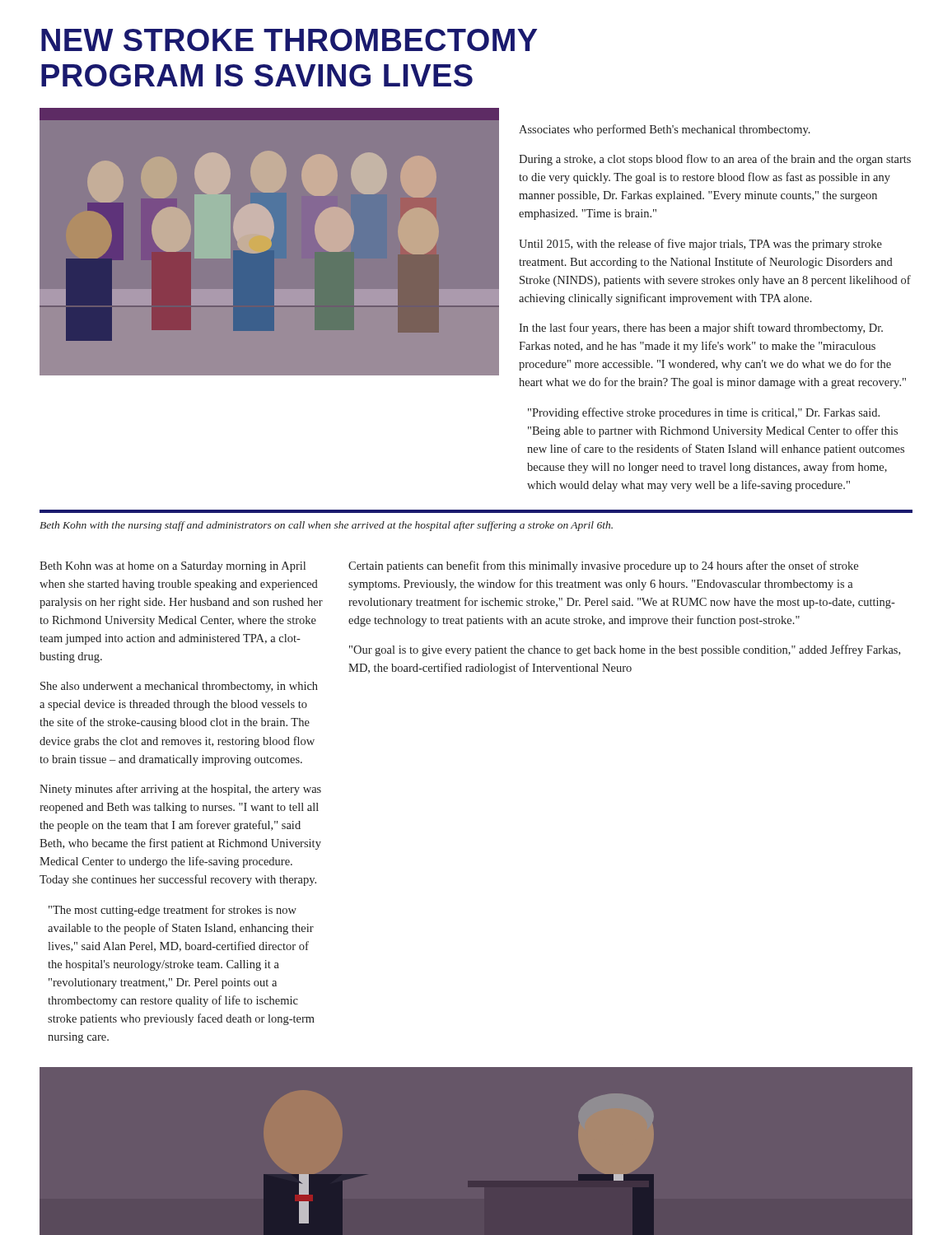Viewport: 952px width, 1235px height.
Task: Find the region starting "Beth Kohn was at home on a Saturday"
Action: pyautogui.click(x=182, y=801)
